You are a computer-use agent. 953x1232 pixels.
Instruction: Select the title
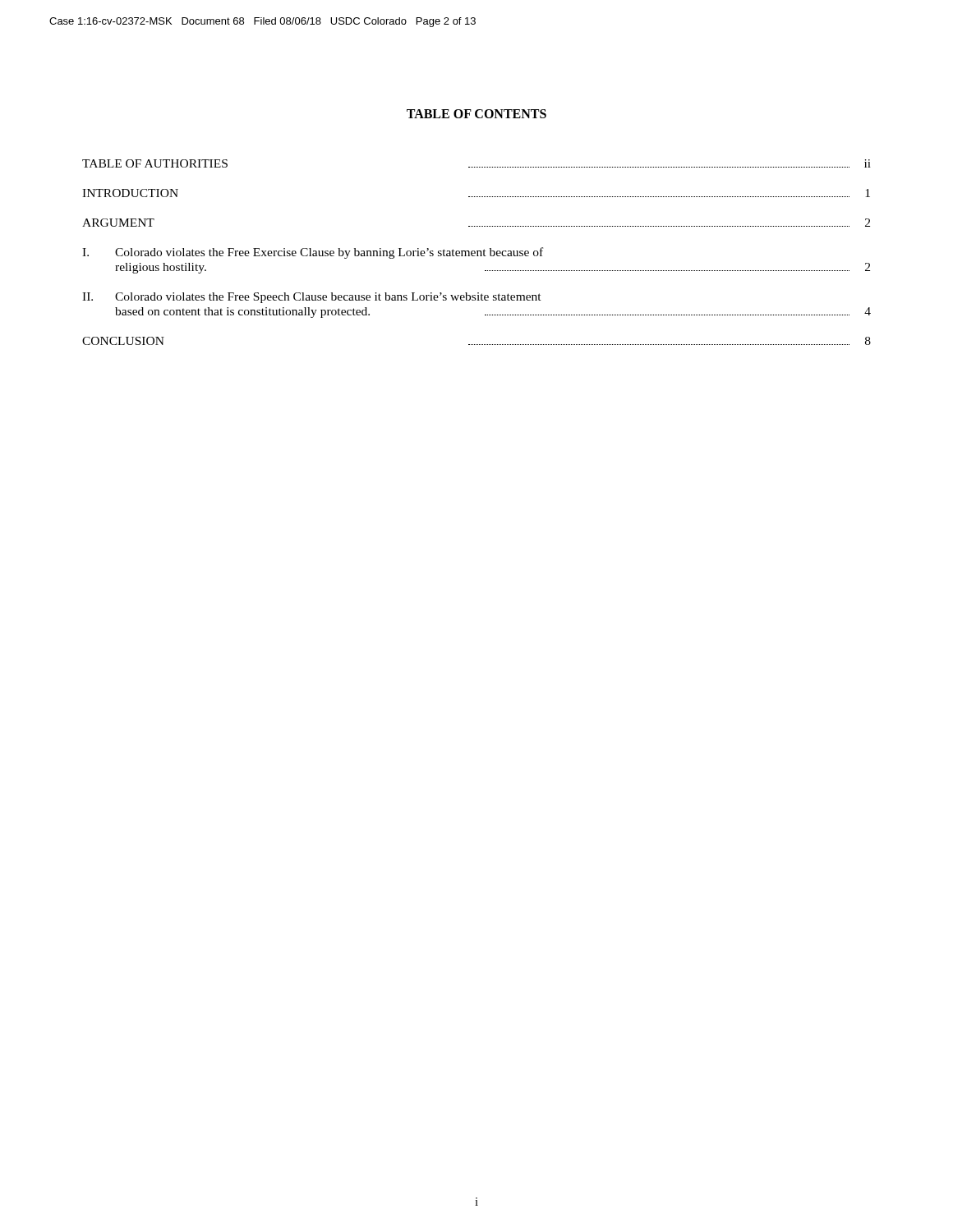tap(476, 114)
